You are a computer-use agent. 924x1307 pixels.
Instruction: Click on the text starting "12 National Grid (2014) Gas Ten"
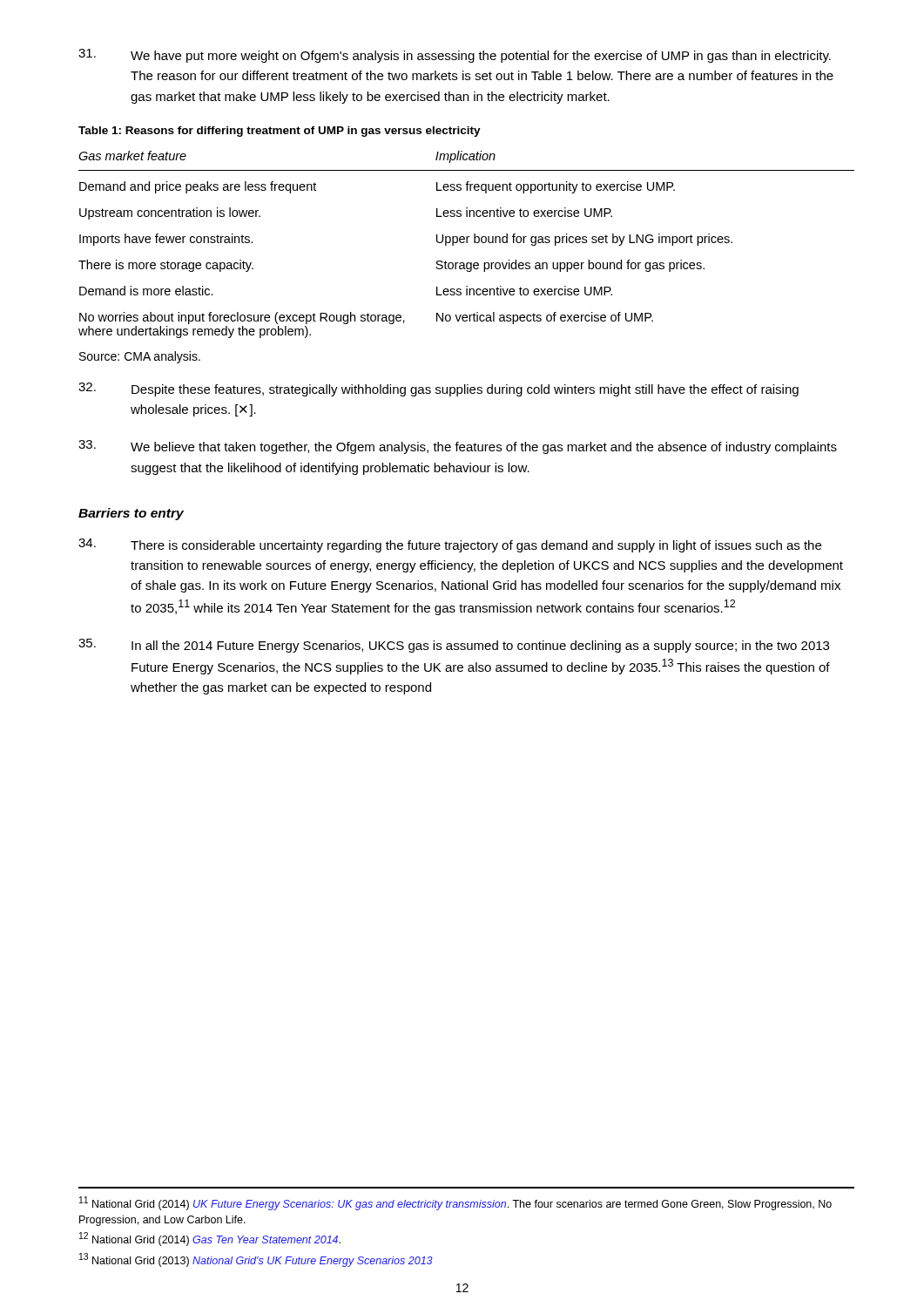click(210, 1239)
